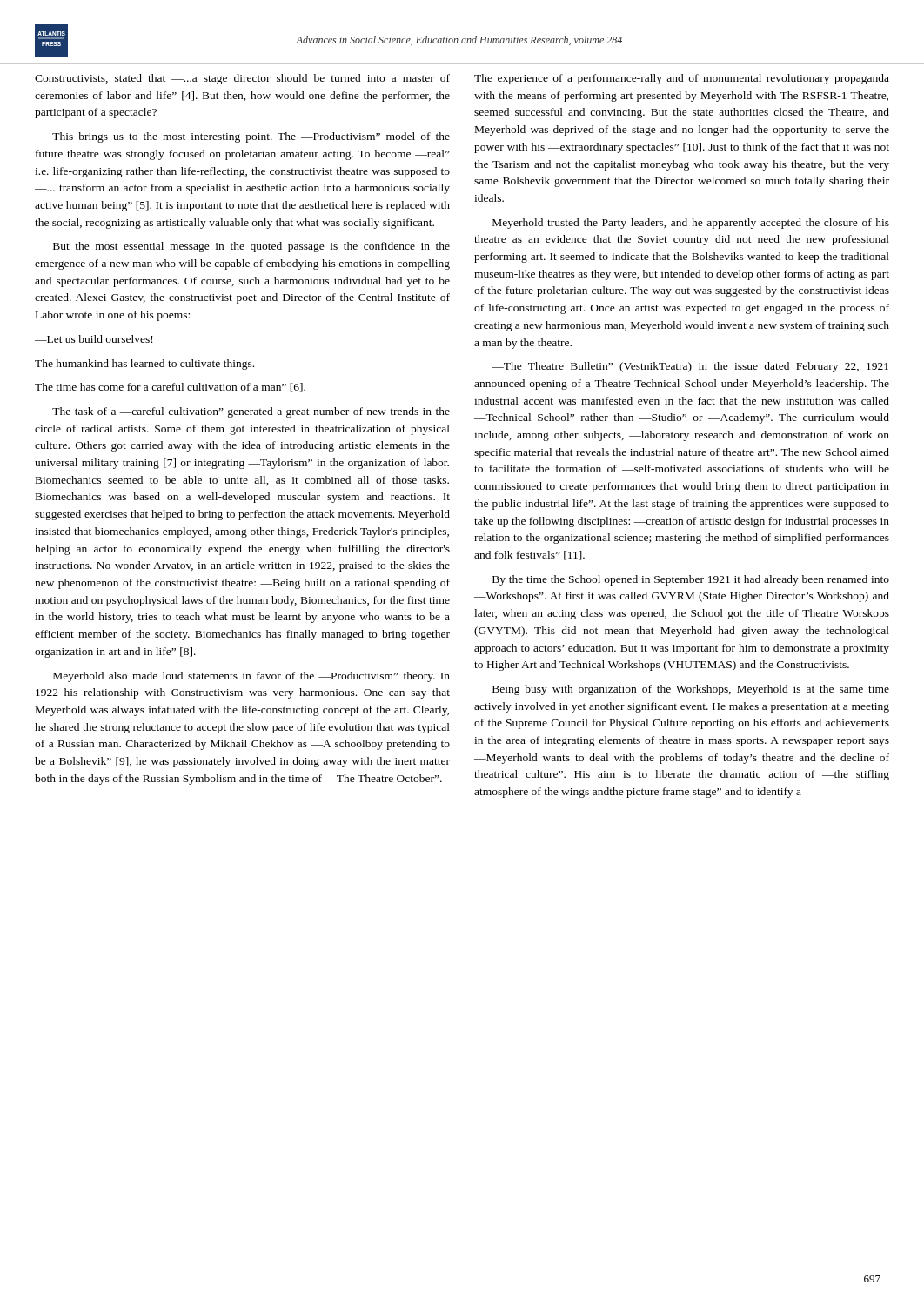Image resolution: width=924 pixels, height=1305 pixels.
Task: Find the block on this page that starts "The humankind has learned to"
Action: coord(242,363)
